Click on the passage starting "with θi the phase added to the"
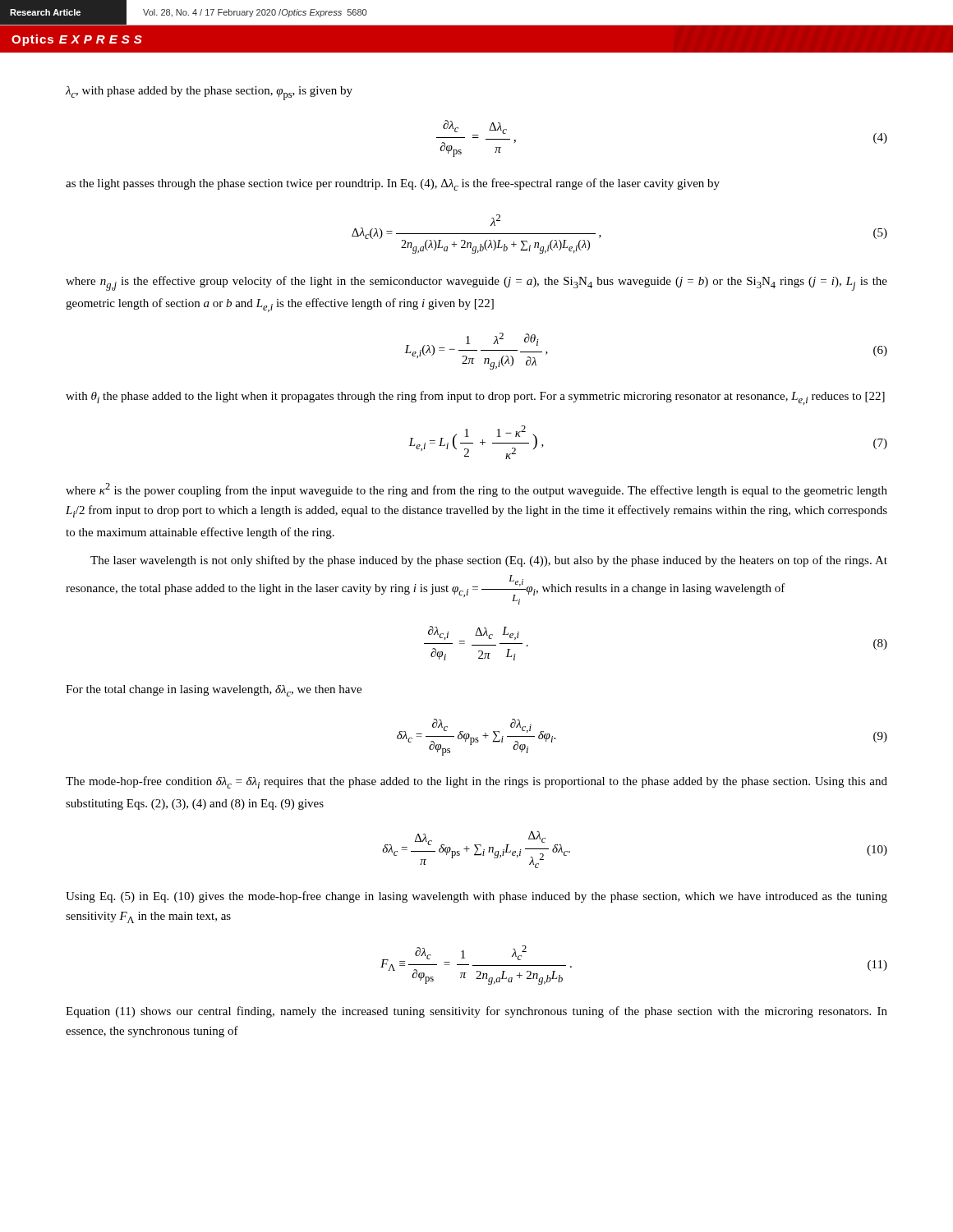 [475, 397]
